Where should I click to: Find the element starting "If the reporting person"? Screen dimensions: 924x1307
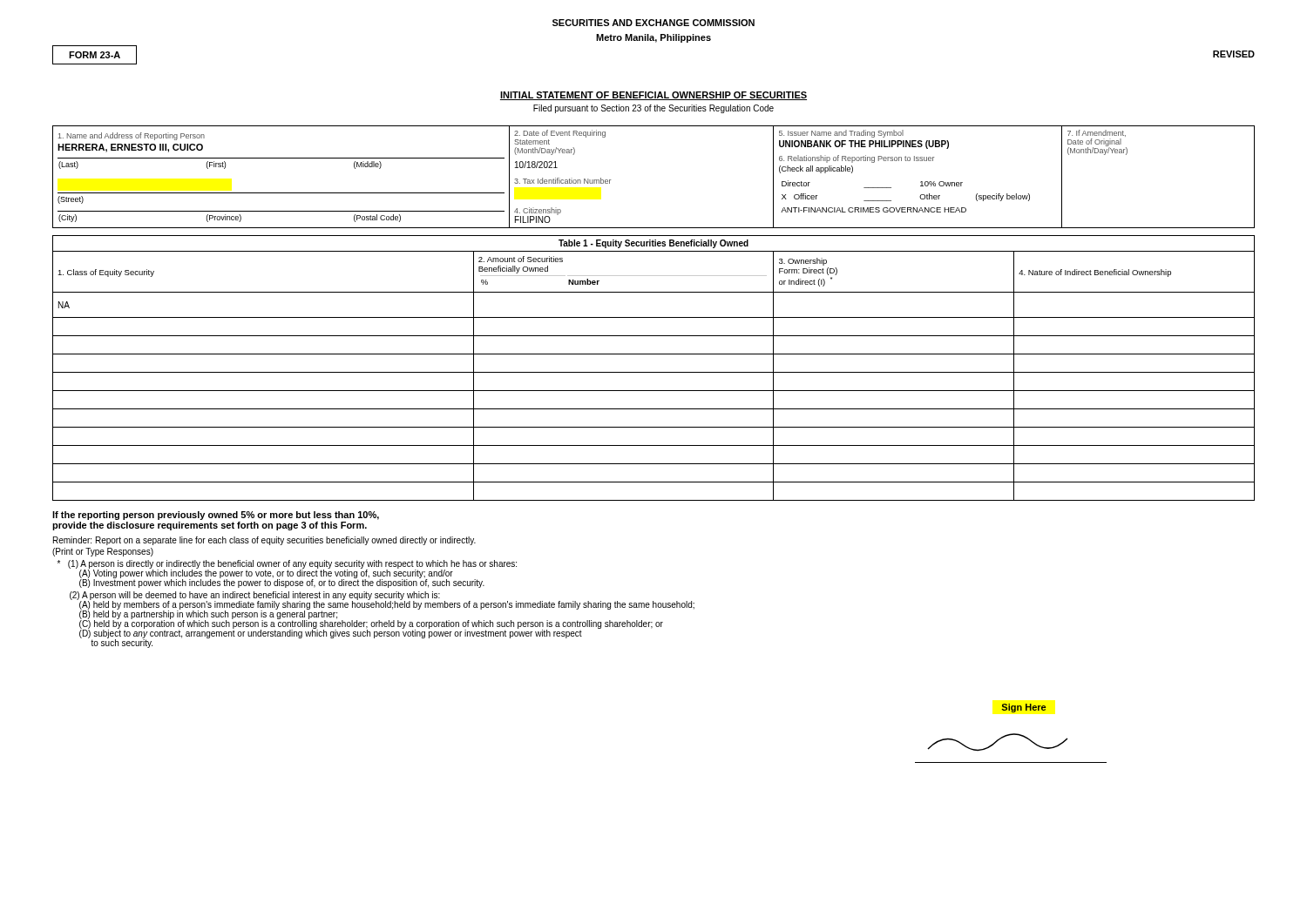point(216,520)
